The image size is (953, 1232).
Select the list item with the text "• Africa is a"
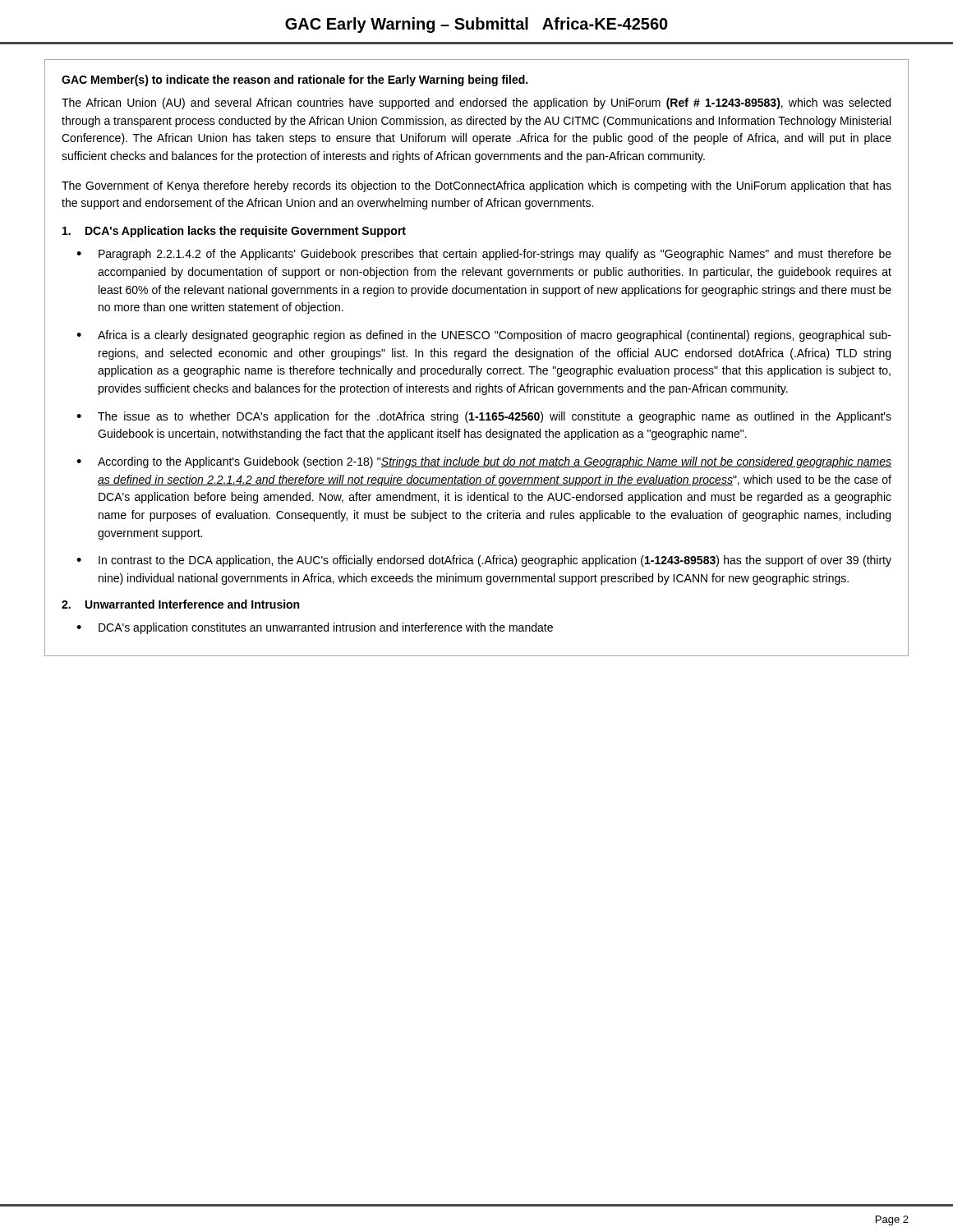click(x=484, y=362)
